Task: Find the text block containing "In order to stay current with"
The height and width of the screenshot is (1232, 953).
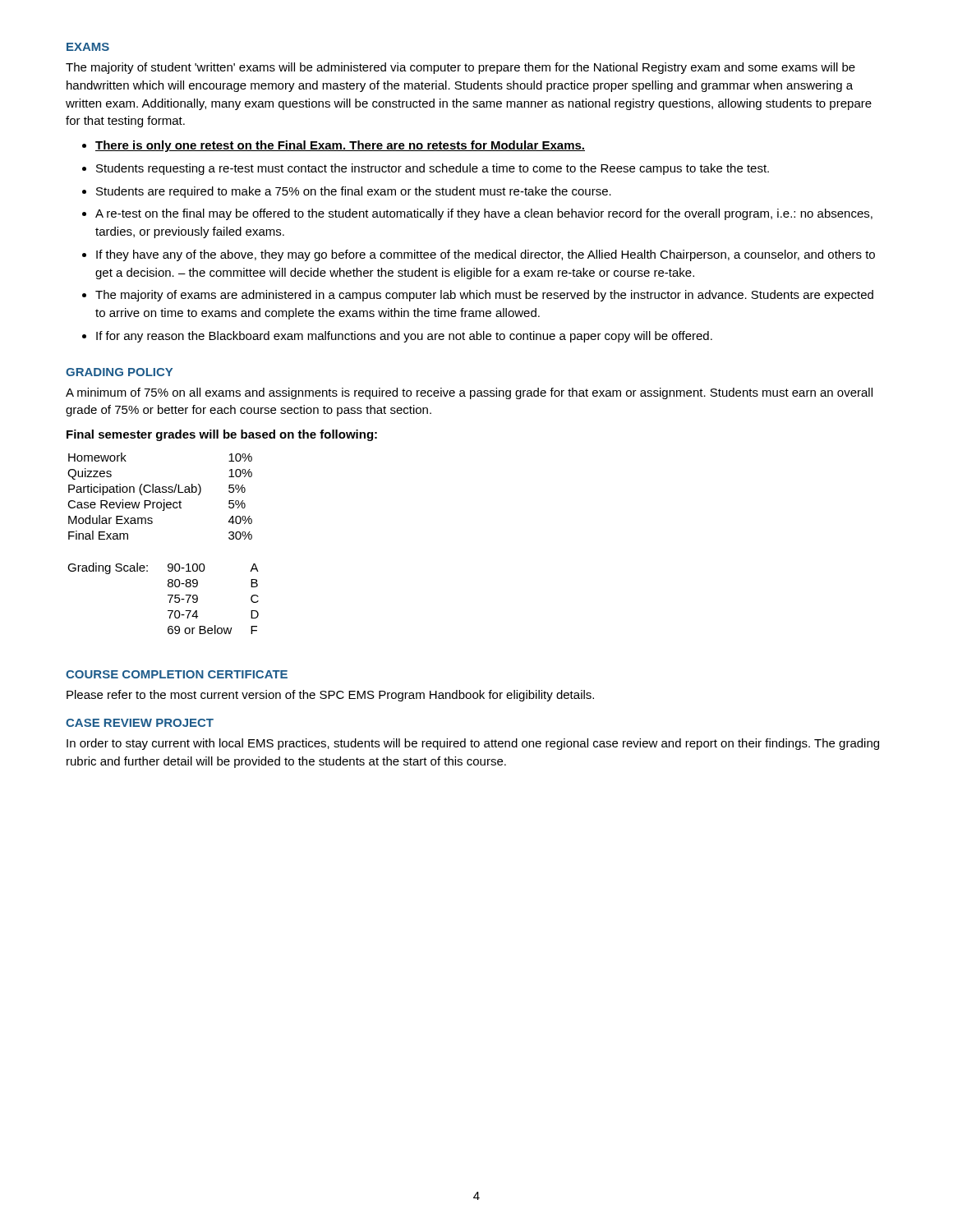Action: 473,752
